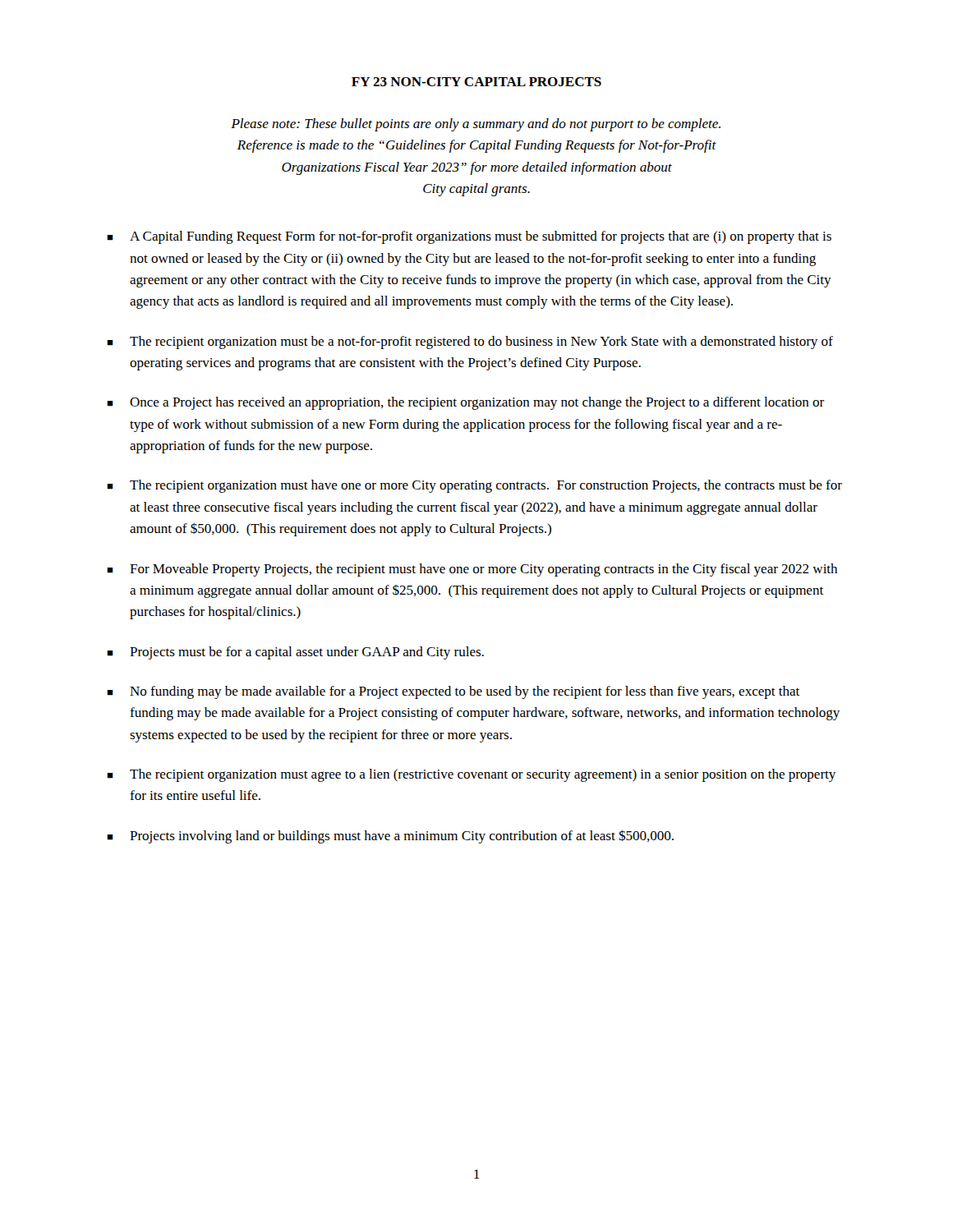This screenshot has height=1232, width=953.
Task: Click on the text starting "Please note: These bullet points are only"
Action: pyautogui.click(x=476, y=156)
